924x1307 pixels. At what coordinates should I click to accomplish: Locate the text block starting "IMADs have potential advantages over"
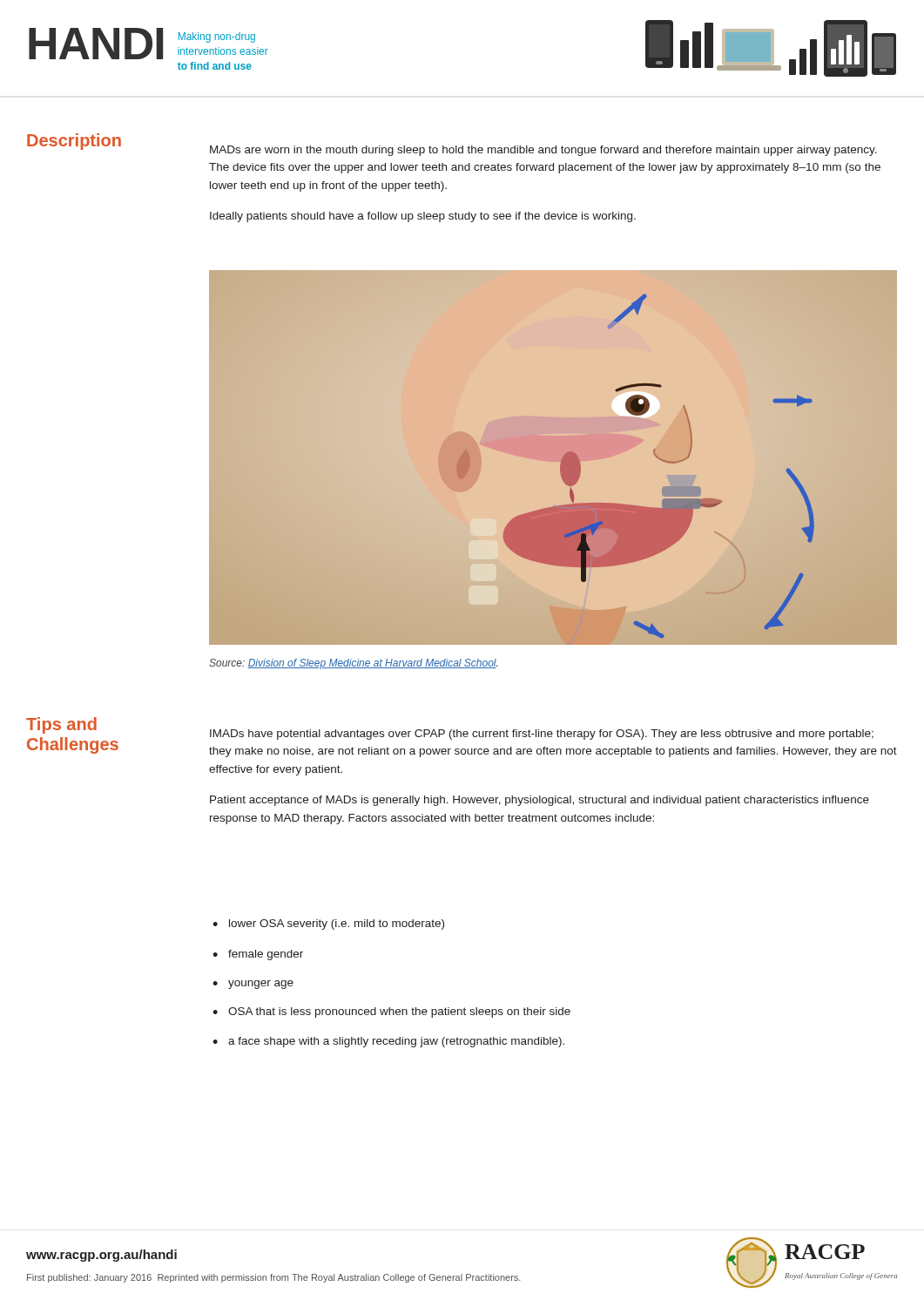coord(542,735)
